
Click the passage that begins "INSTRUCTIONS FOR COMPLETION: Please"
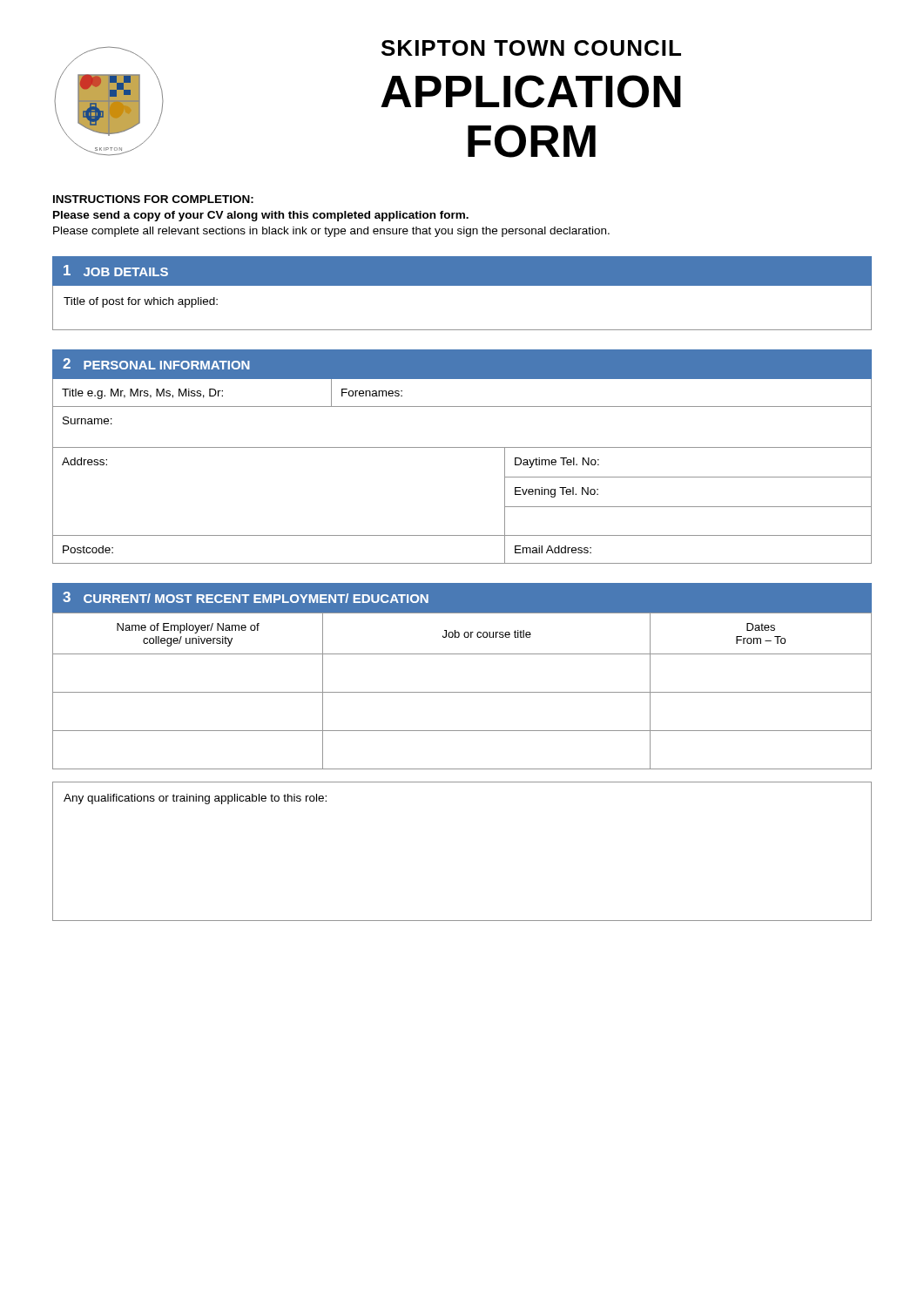coord(462,215)
